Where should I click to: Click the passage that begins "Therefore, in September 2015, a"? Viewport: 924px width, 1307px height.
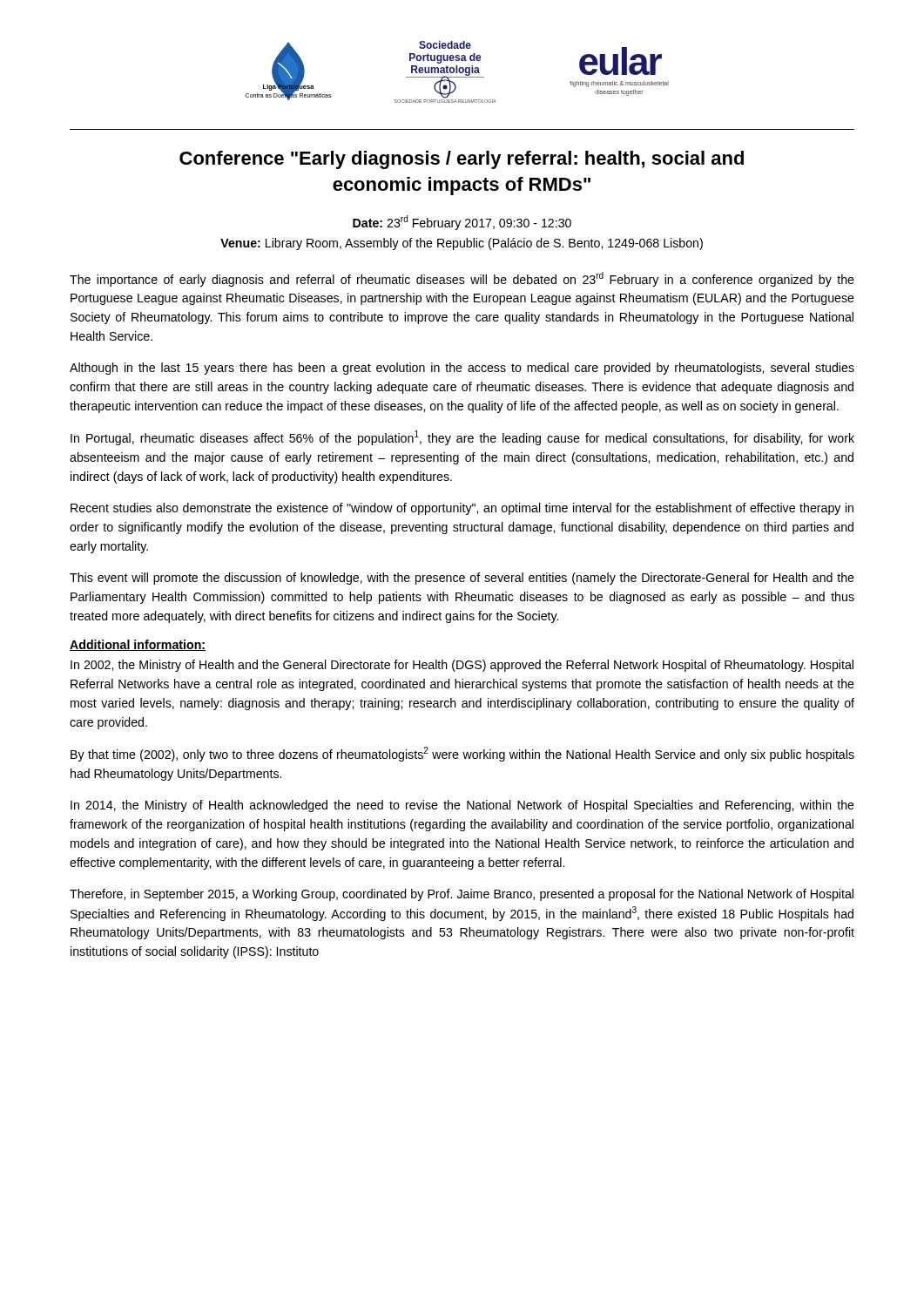462,923
